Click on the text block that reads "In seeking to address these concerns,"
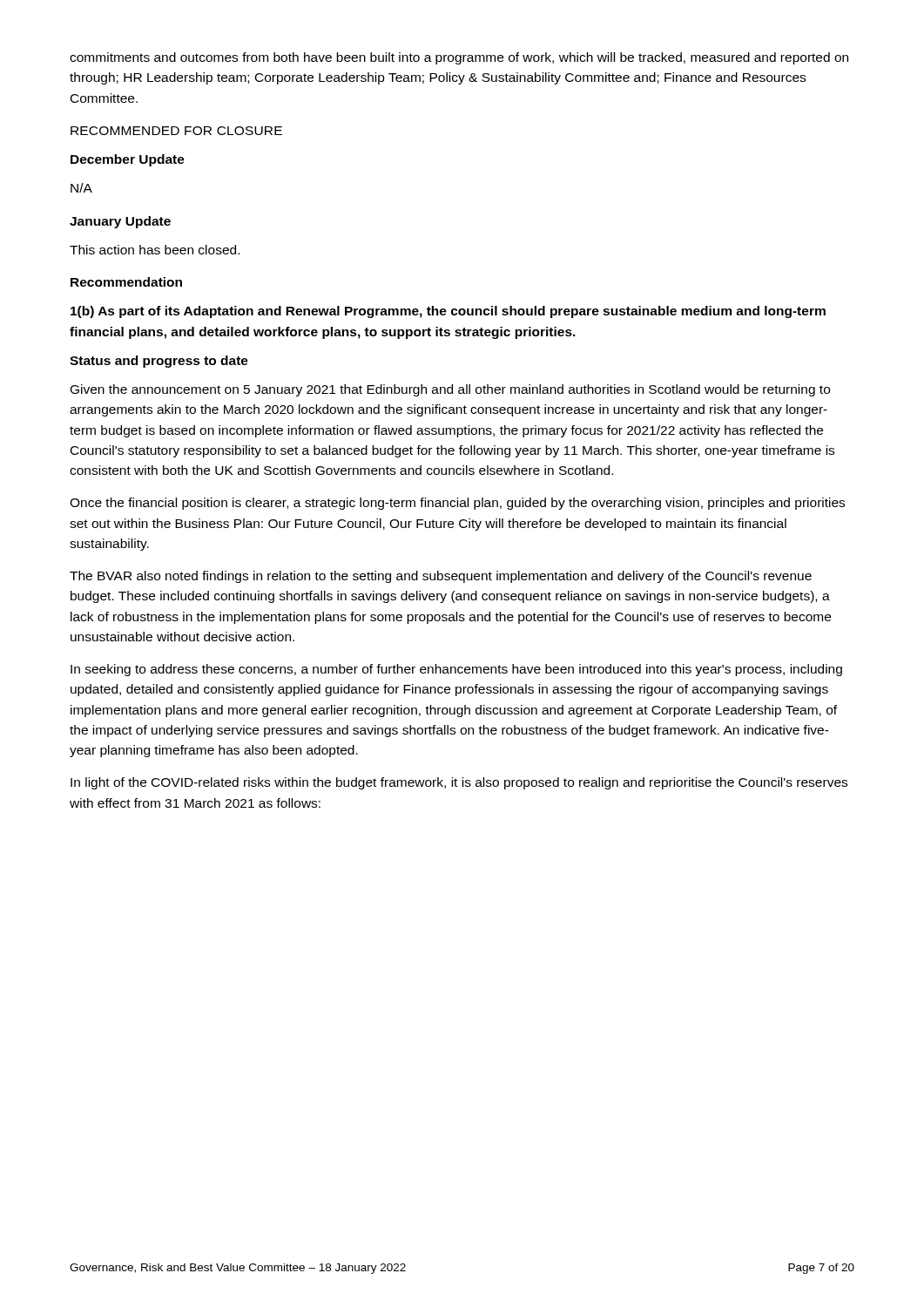Viewport: 924px width, 1307px height. click(456, 709)
